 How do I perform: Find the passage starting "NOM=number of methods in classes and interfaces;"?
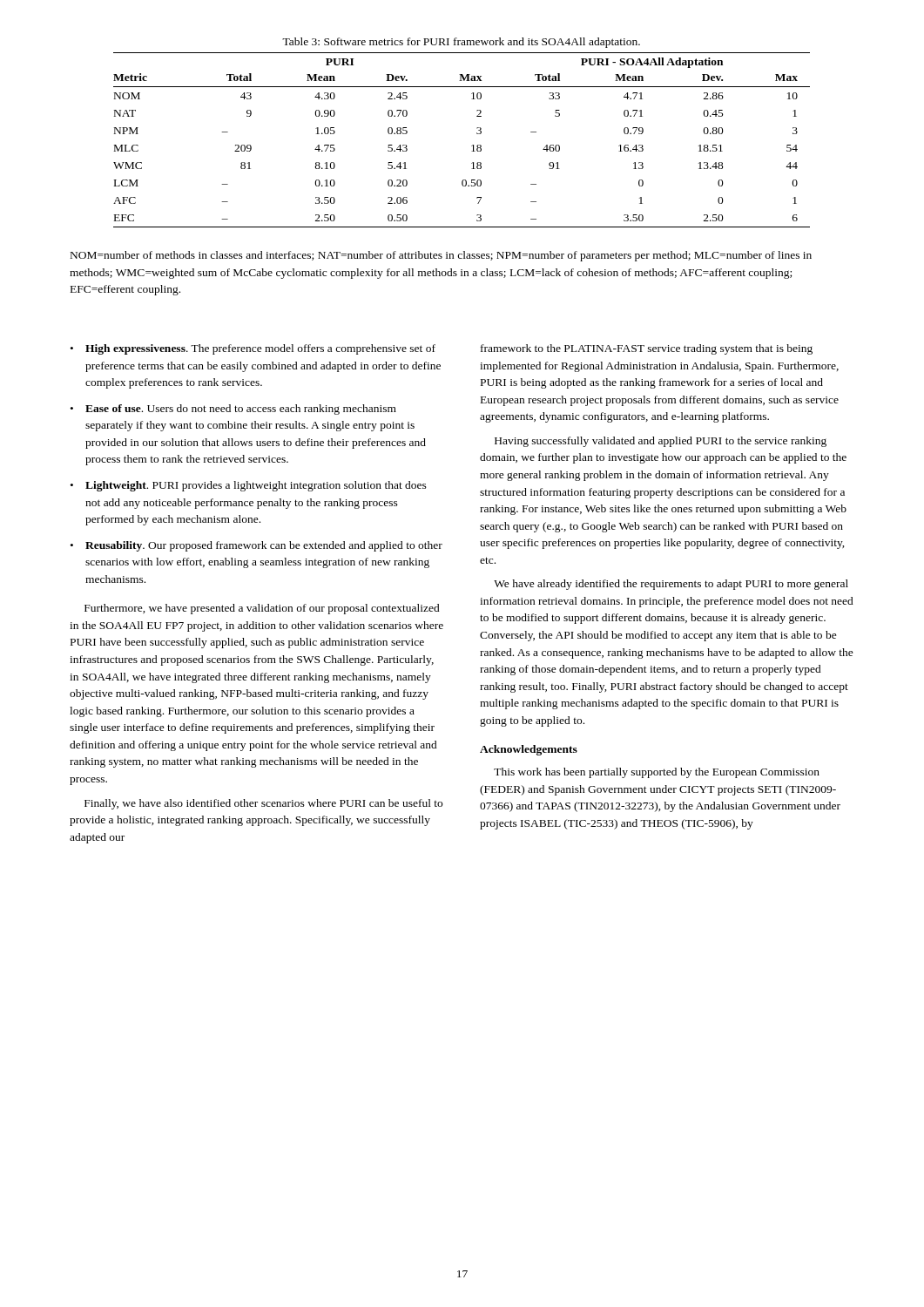[441, 272]
